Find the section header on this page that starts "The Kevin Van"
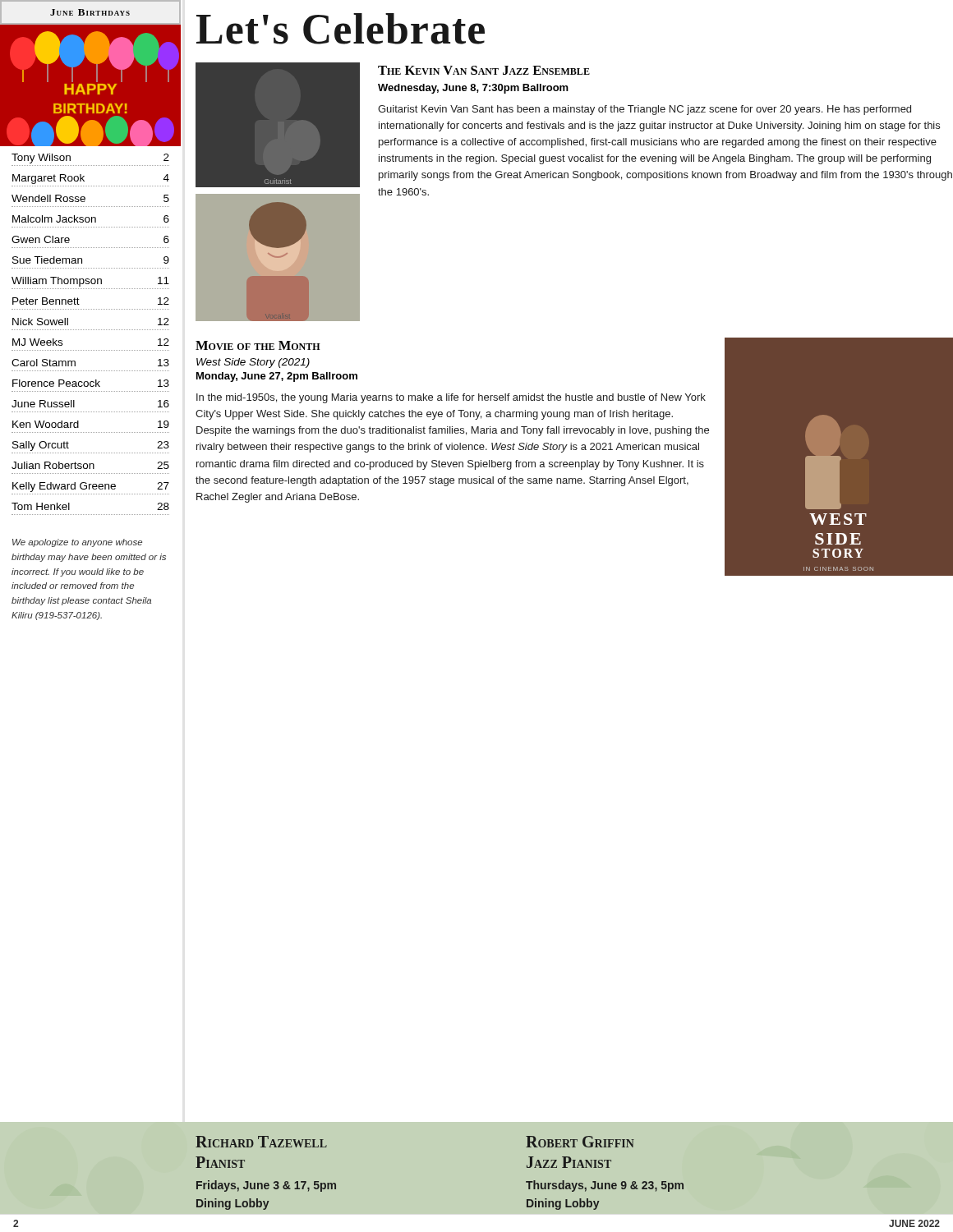Image resolution: width=953 pixels, height=1232 pixels. pyautogui.click(x=484, y=70)
